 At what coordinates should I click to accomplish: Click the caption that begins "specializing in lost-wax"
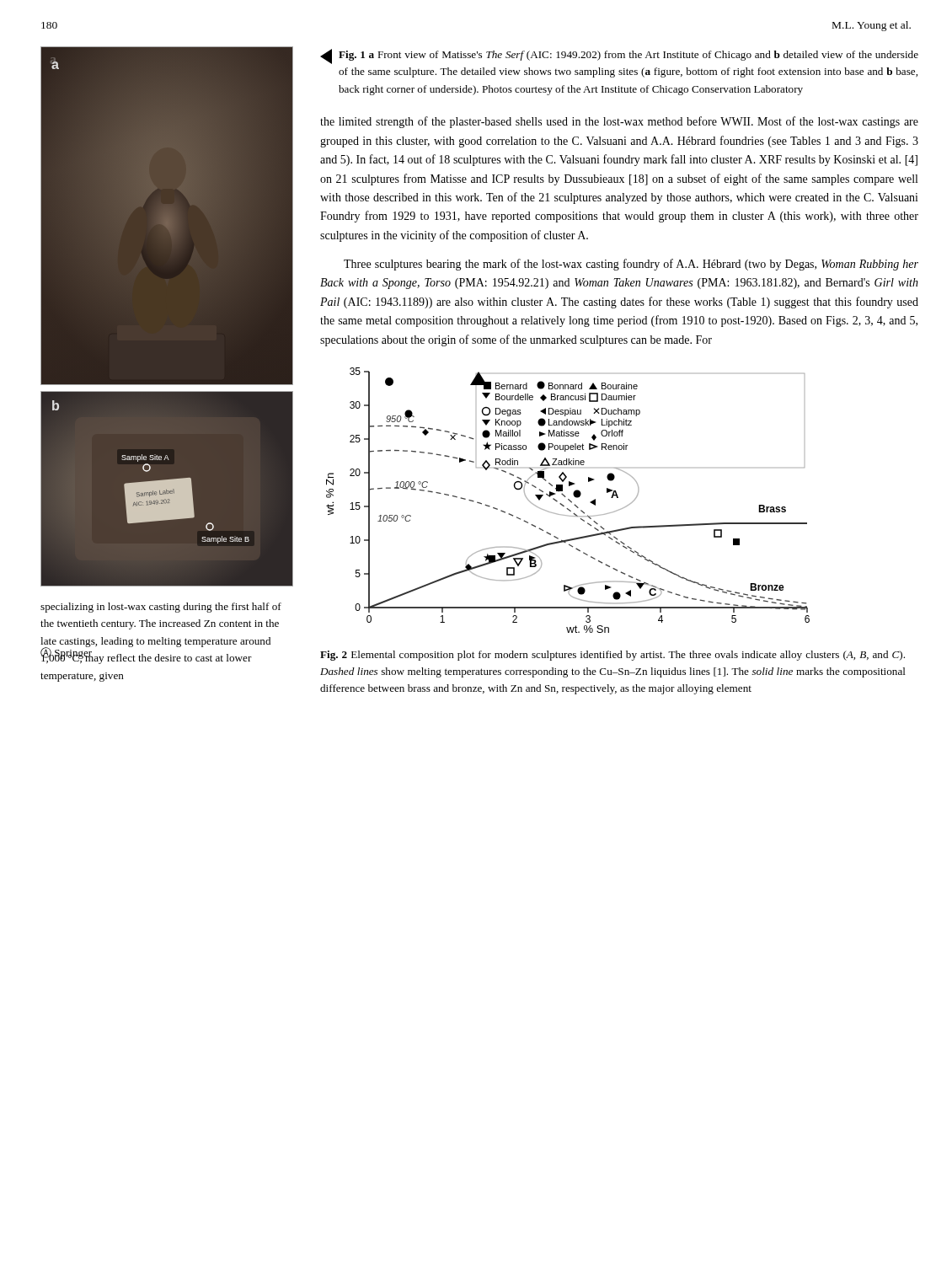[161, 641]
